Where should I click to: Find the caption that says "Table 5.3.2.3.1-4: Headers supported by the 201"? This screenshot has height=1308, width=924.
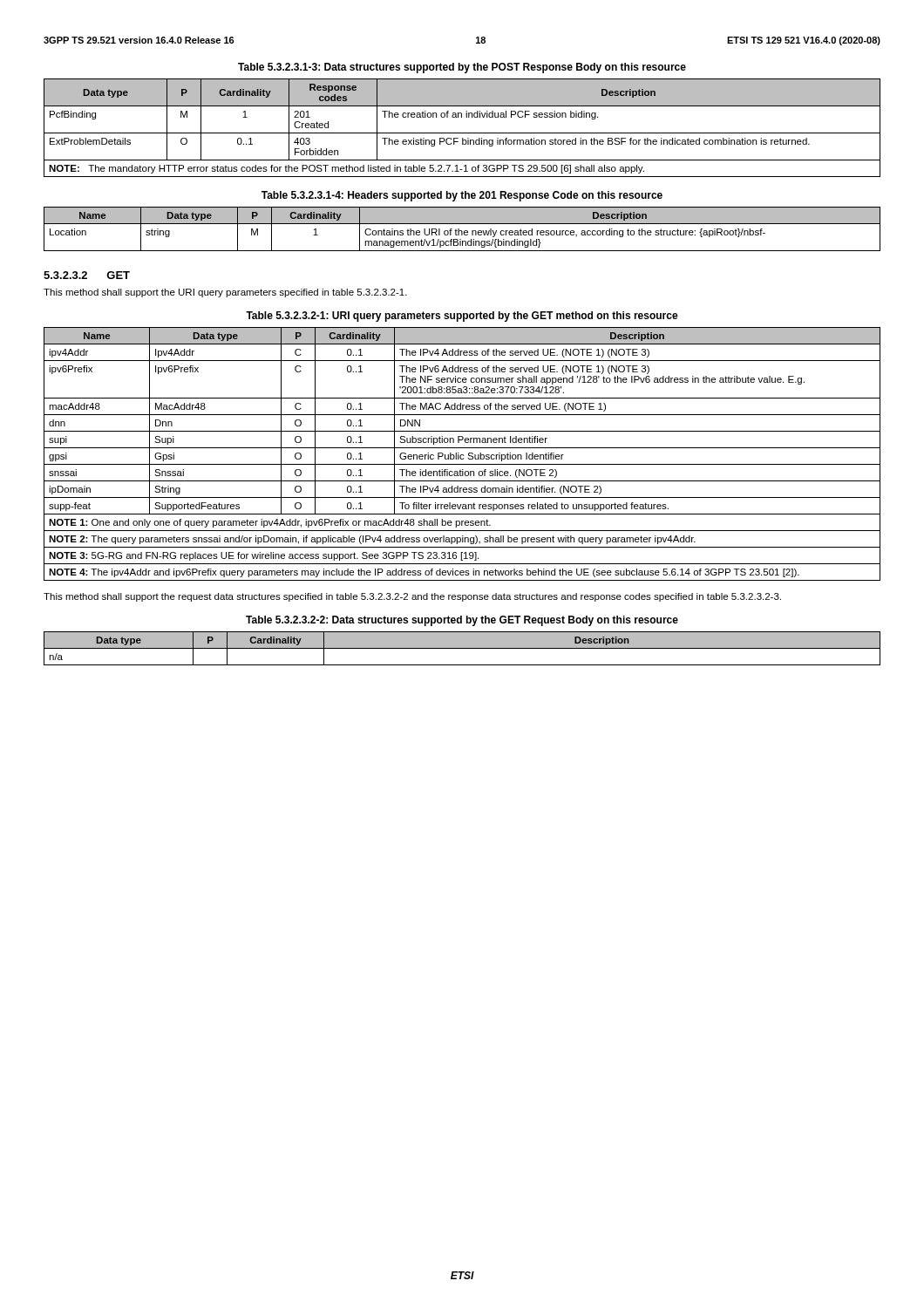pyautogui.click(x=462, y=195)
